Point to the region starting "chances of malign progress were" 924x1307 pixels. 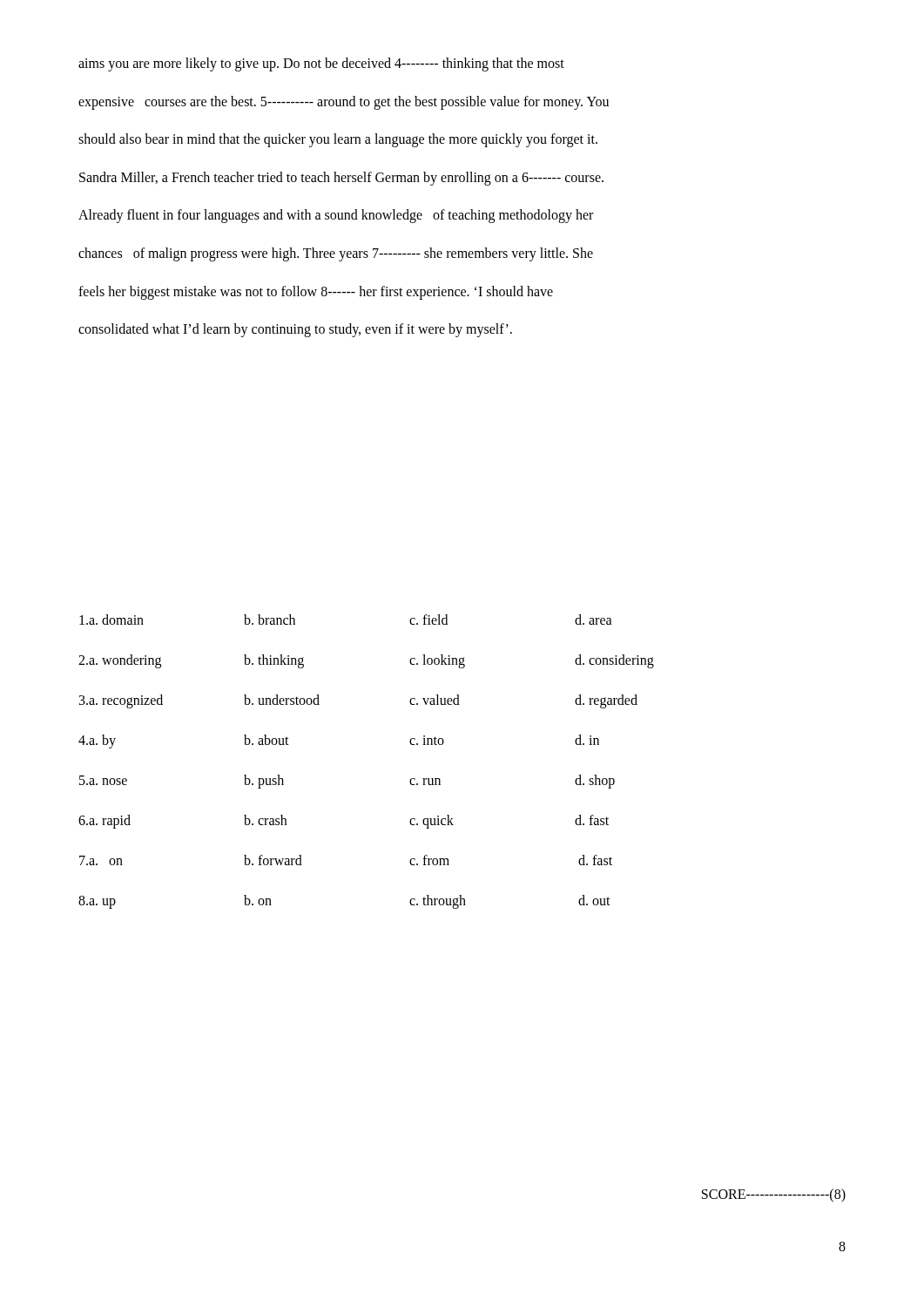click(x=336, y=253)
